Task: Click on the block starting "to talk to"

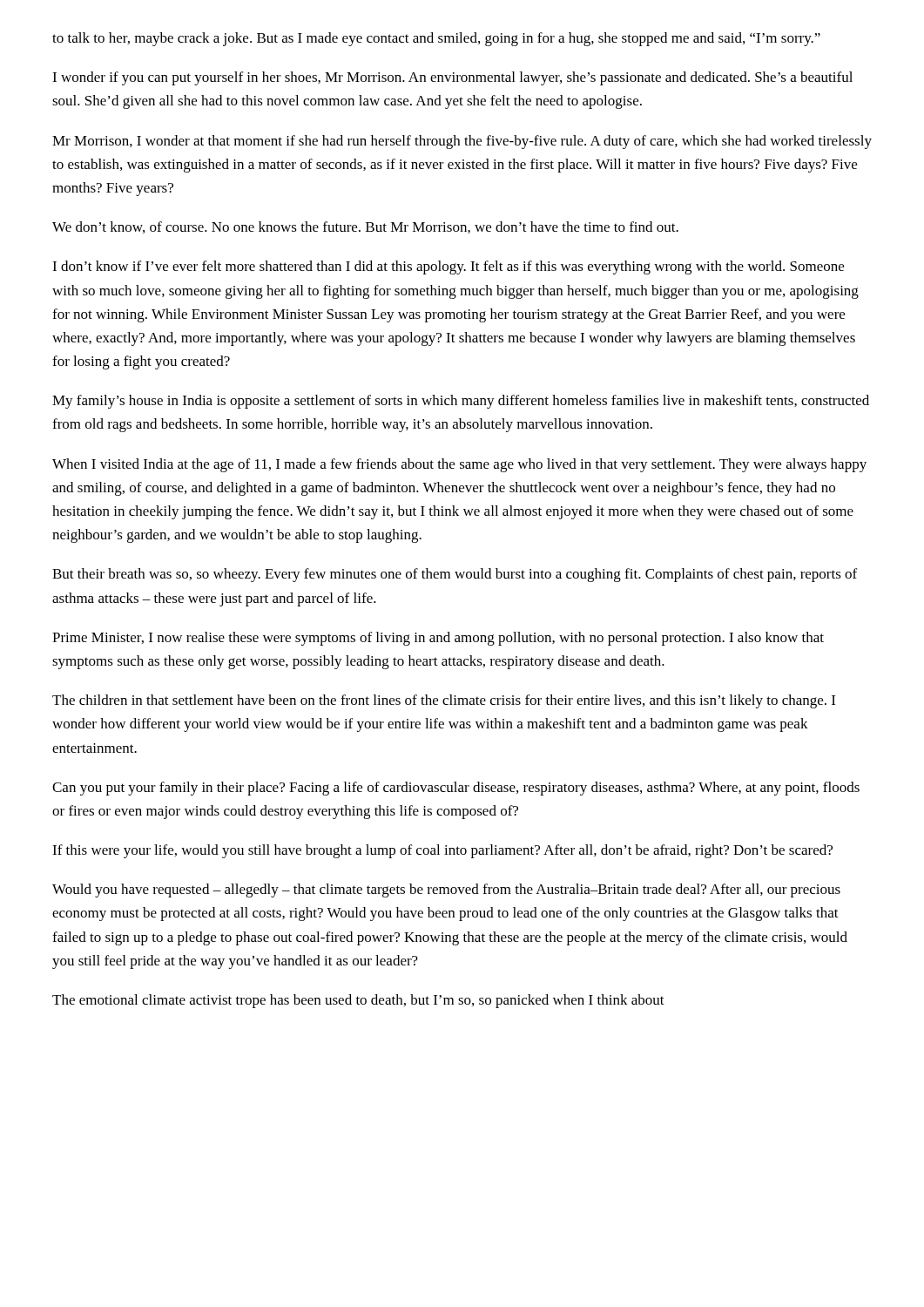Action: point(436,38)
